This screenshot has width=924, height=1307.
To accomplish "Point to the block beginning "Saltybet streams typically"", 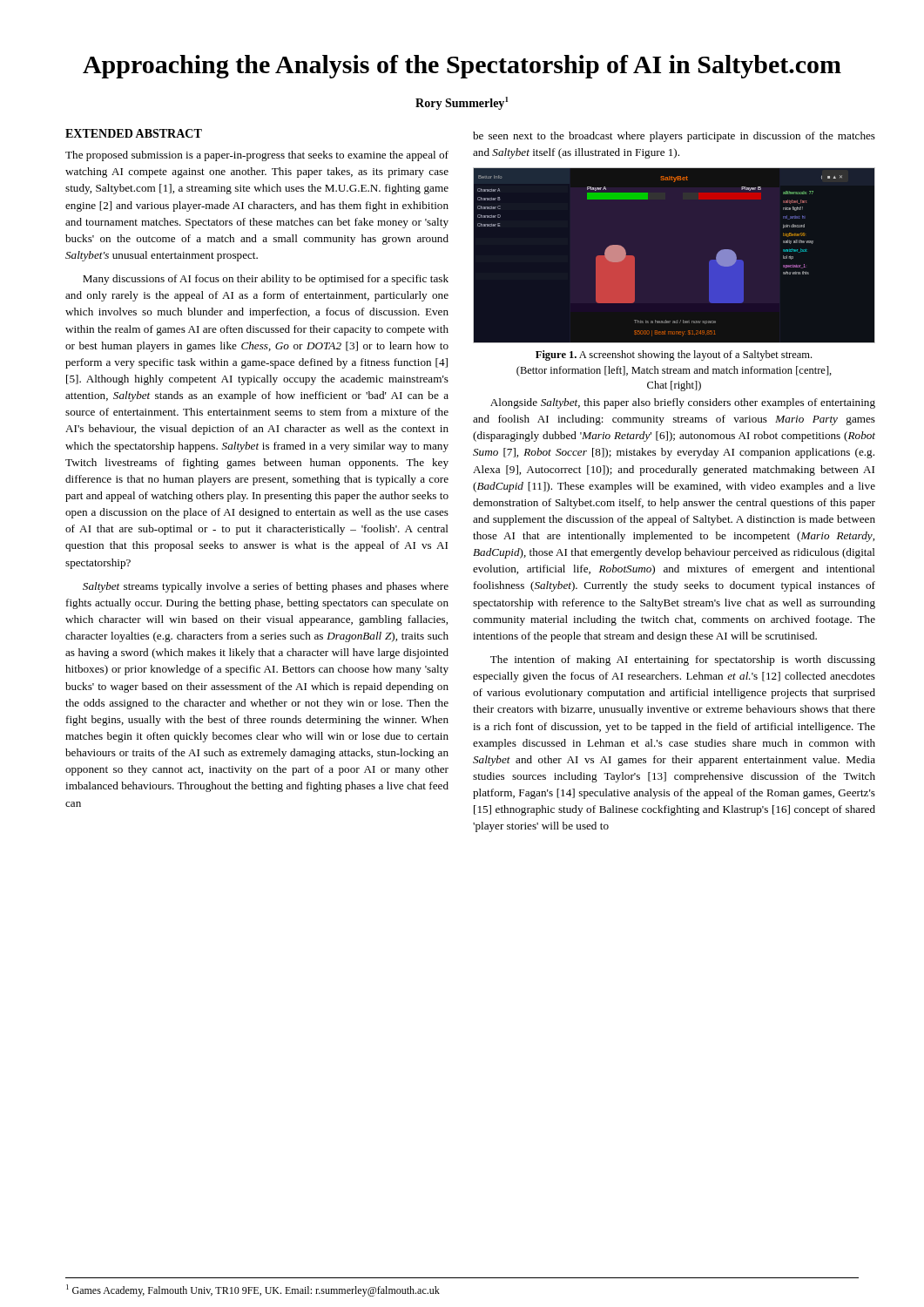I will [257, 694].
